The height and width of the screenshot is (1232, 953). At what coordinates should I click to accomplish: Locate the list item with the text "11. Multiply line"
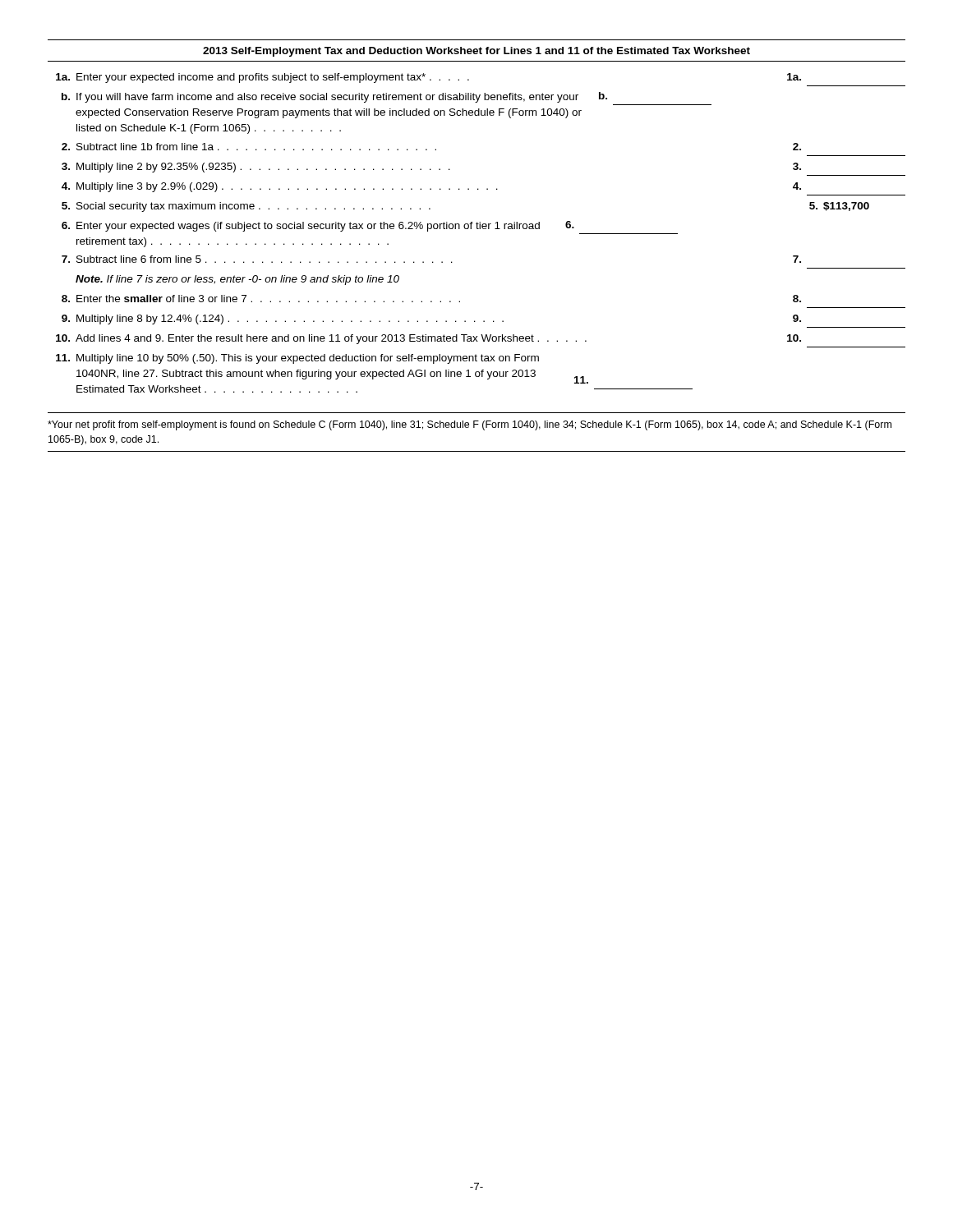click(476, 374)
